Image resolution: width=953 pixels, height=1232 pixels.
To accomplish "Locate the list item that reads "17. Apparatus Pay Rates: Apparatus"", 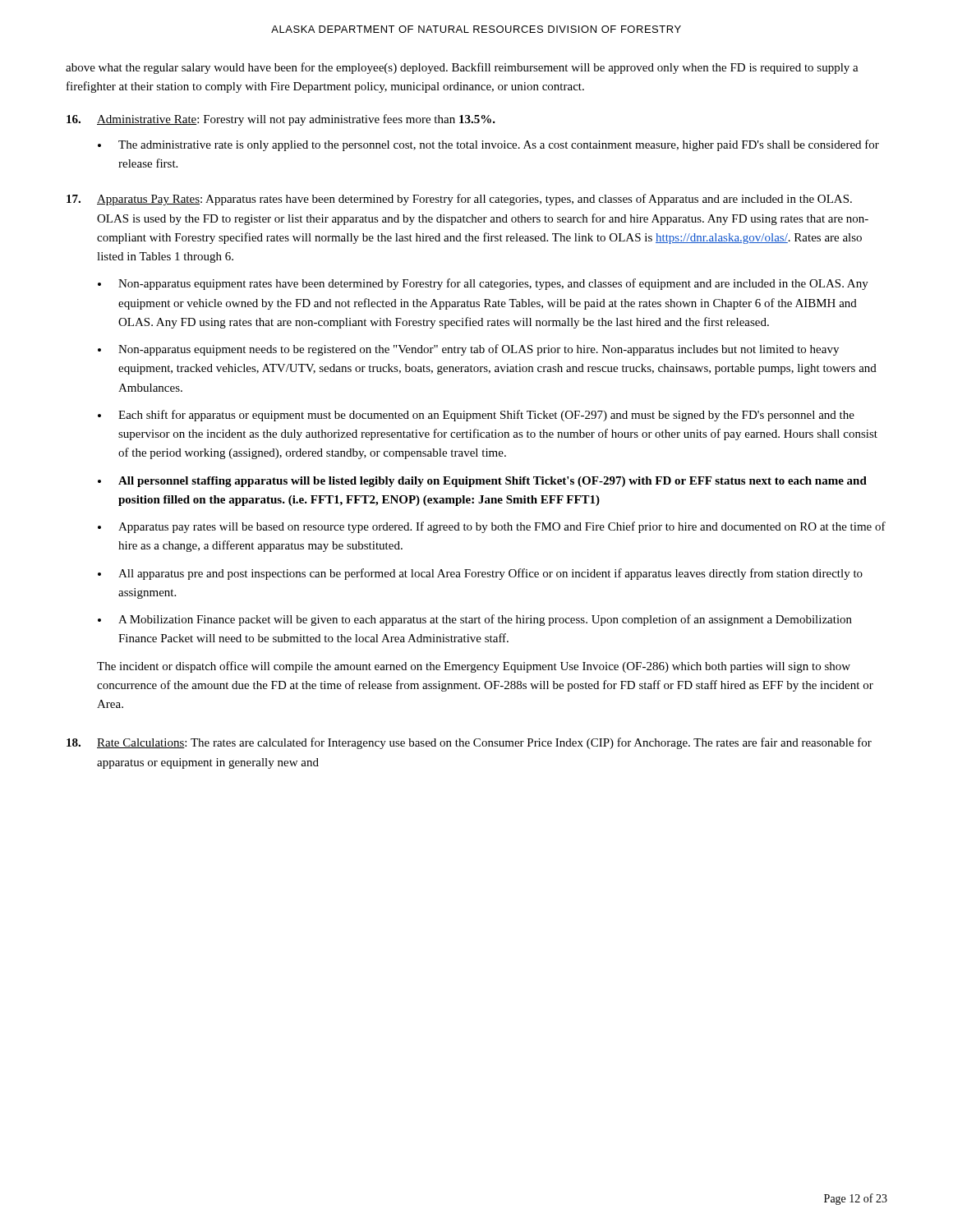I will pos(476,458).
